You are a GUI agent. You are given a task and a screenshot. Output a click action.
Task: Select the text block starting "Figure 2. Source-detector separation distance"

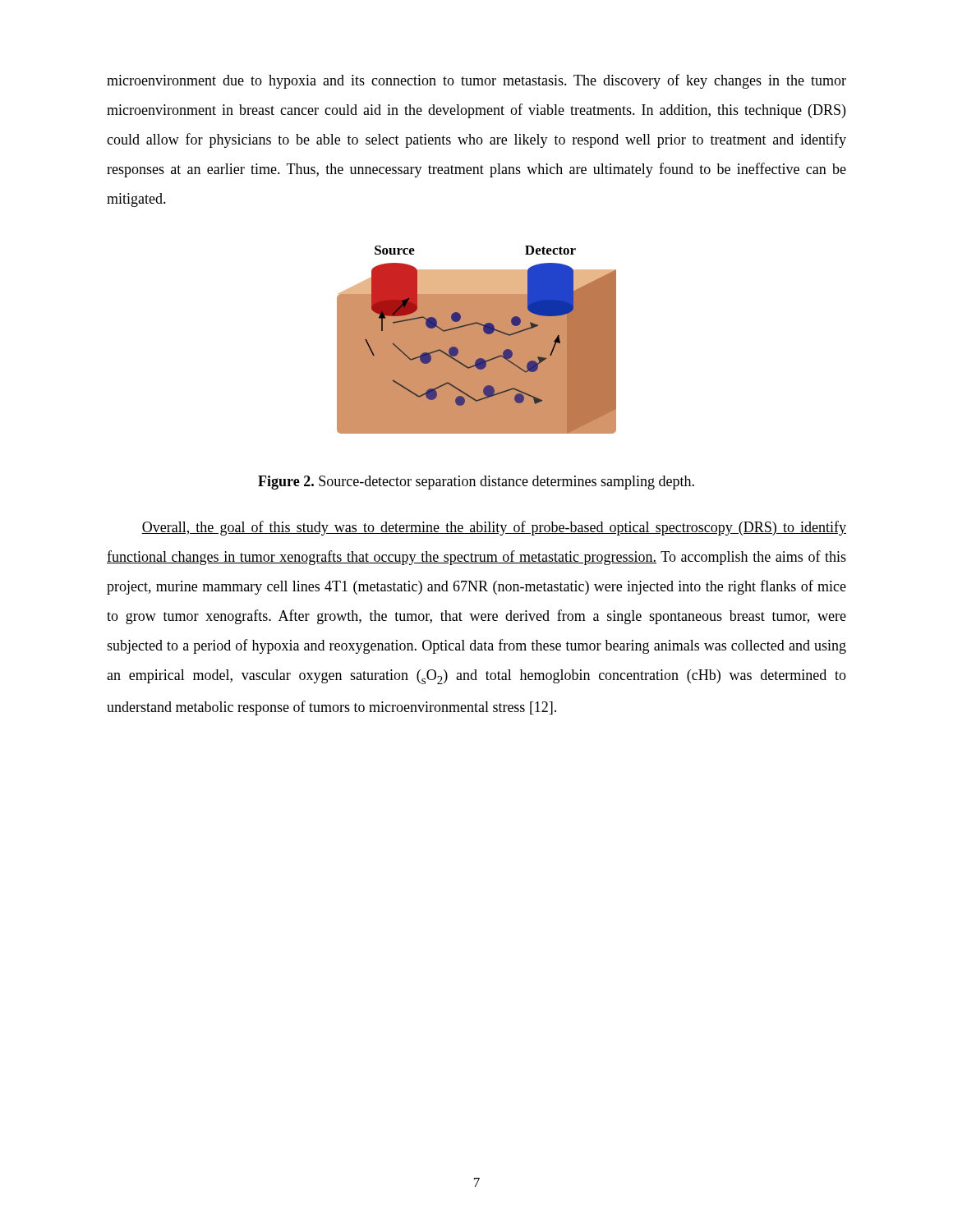tap(476, 481)
